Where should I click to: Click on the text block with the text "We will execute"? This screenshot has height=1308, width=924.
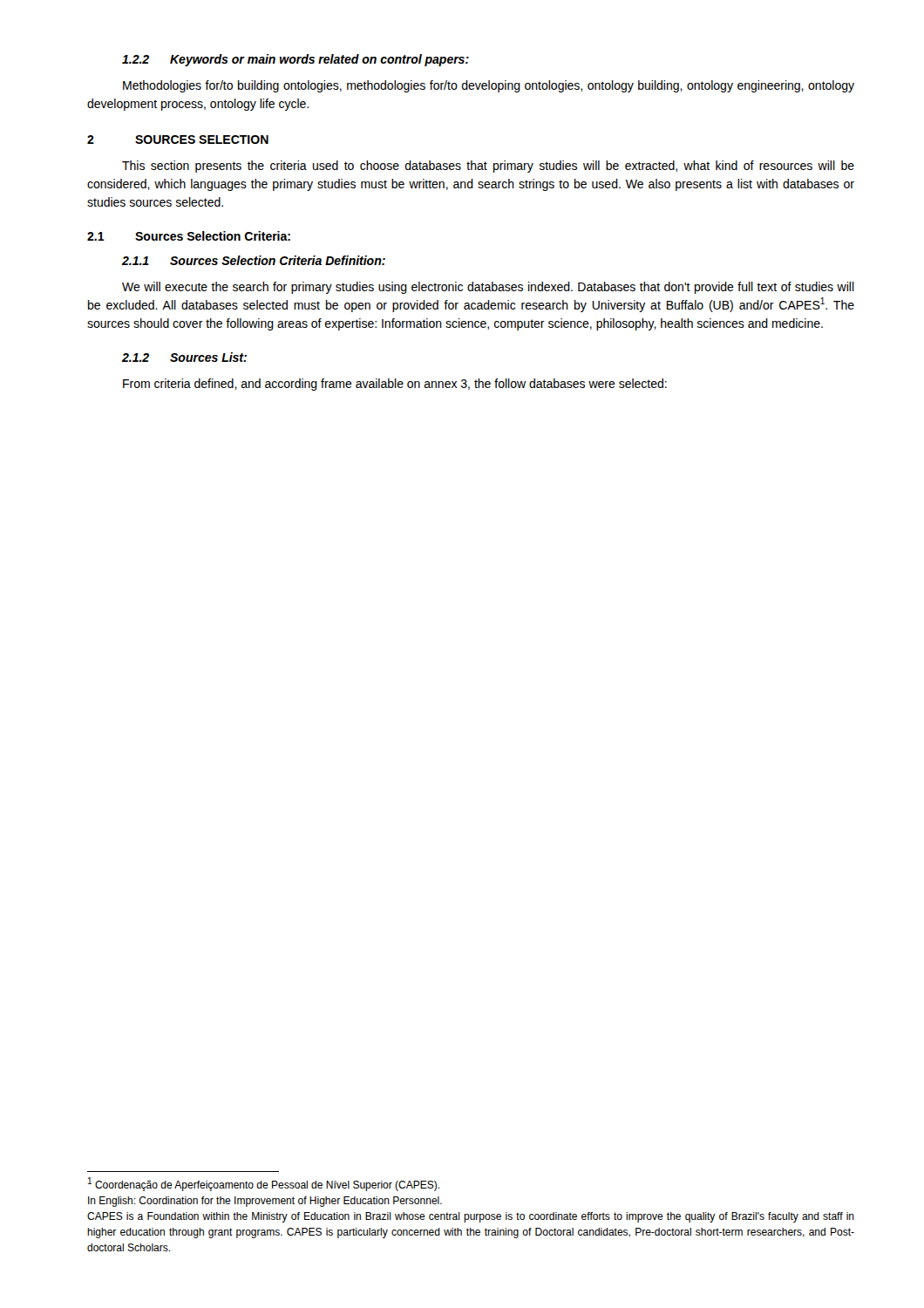471,305
